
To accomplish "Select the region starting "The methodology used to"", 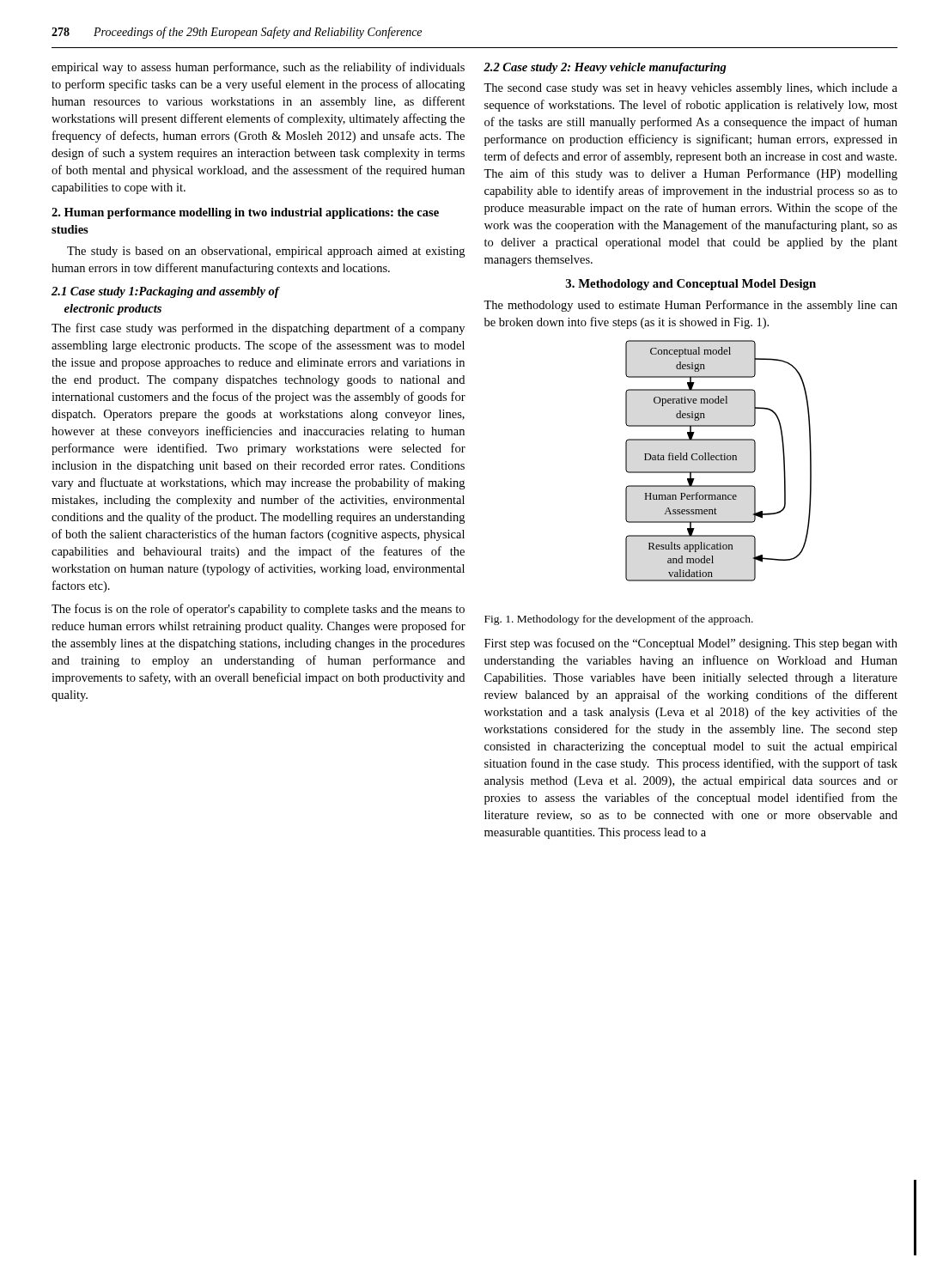I will tap(691, 314).
